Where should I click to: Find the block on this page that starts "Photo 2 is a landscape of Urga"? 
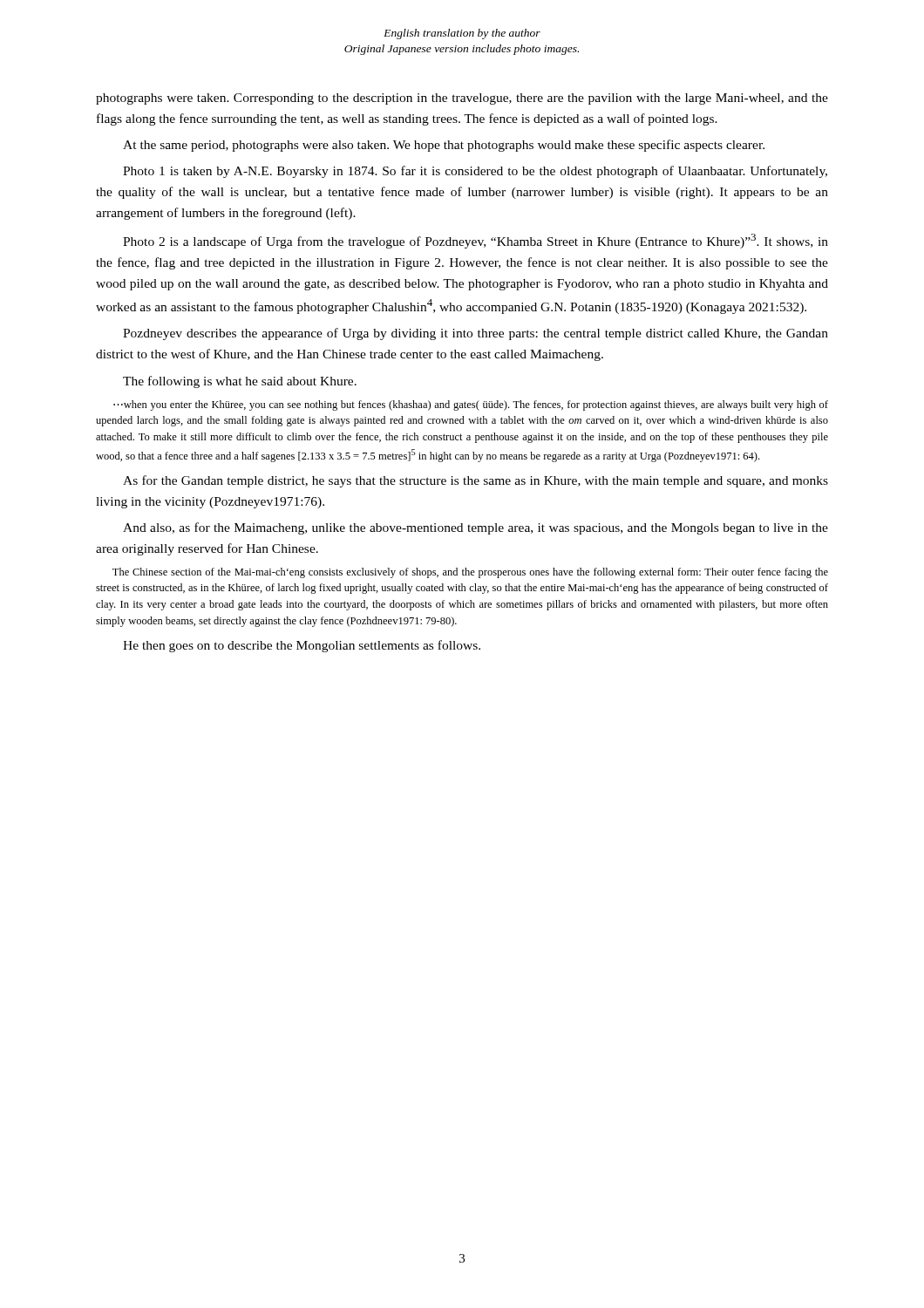[x=462, y=273]
